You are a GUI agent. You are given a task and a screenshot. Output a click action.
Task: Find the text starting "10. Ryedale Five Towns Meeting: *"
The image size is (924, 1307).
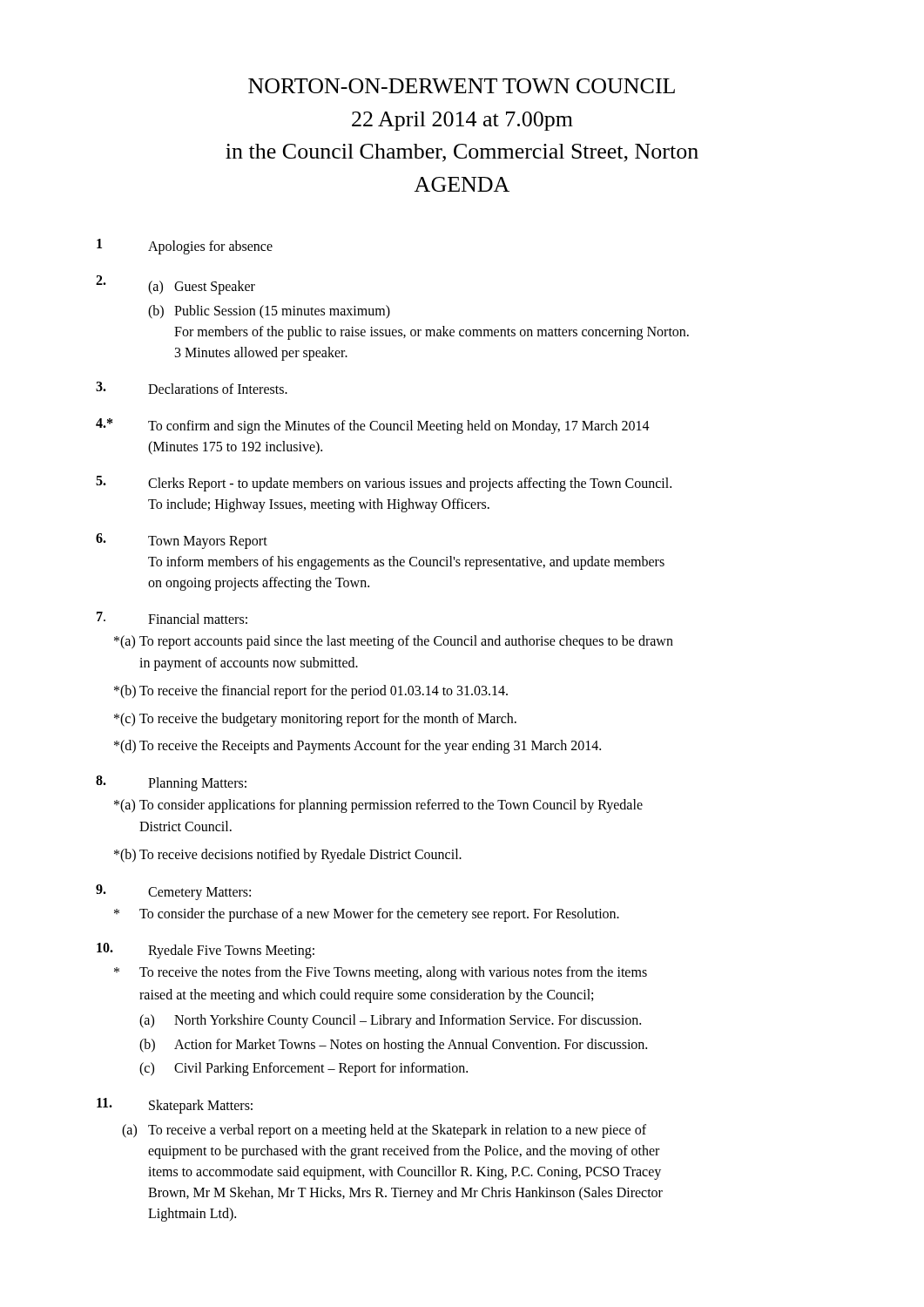[x=462, y=1010]
